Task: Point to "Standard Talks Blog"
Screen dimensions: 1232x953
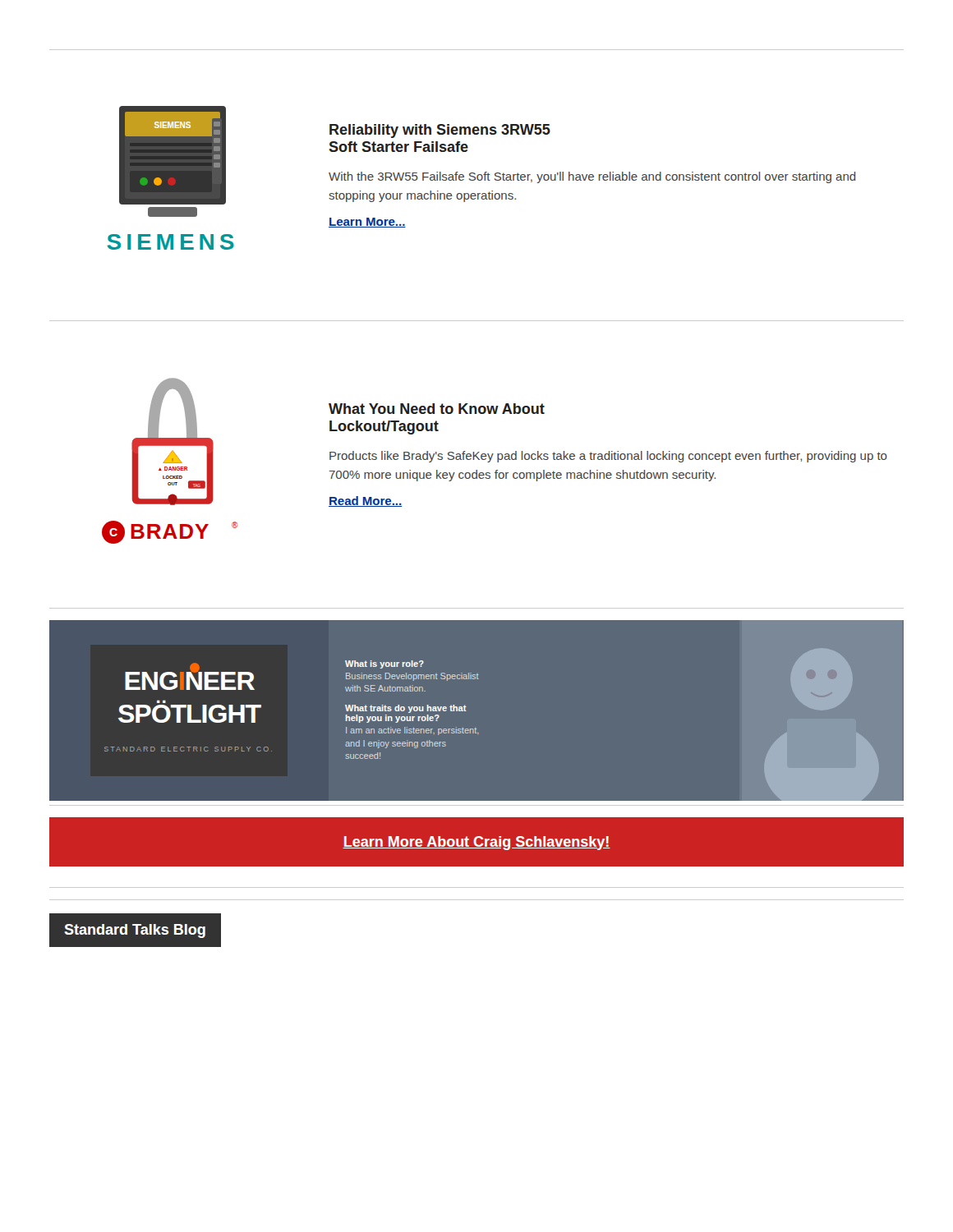Action: click(x=135, y=930)
